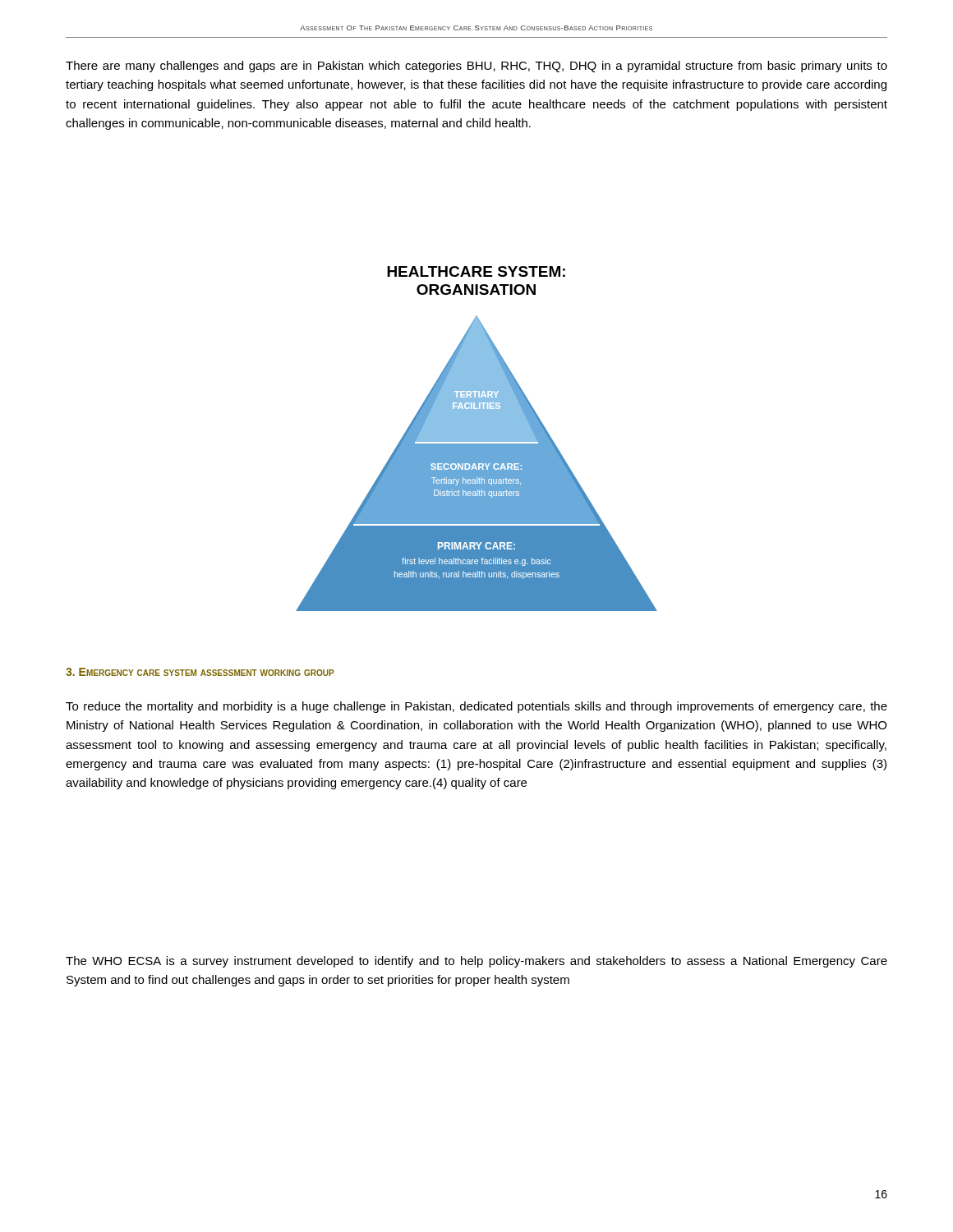
Task: Locate the element starting "3. Emergency care system assessment working group"
Action: pos(200,672)
